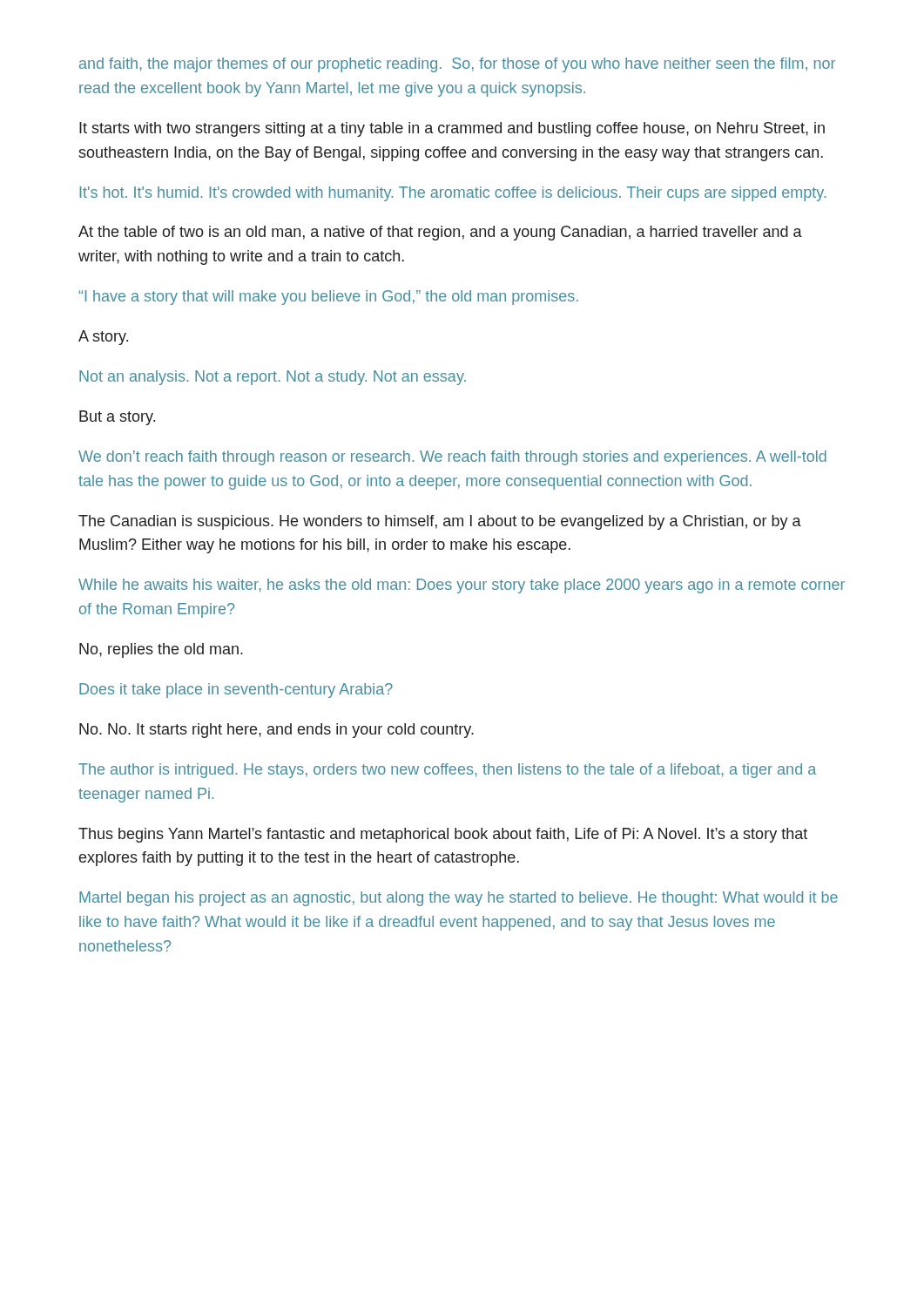Click on the passage starting "The Canadian is"
The image size is (924, 1307).
tap(440, 533)
